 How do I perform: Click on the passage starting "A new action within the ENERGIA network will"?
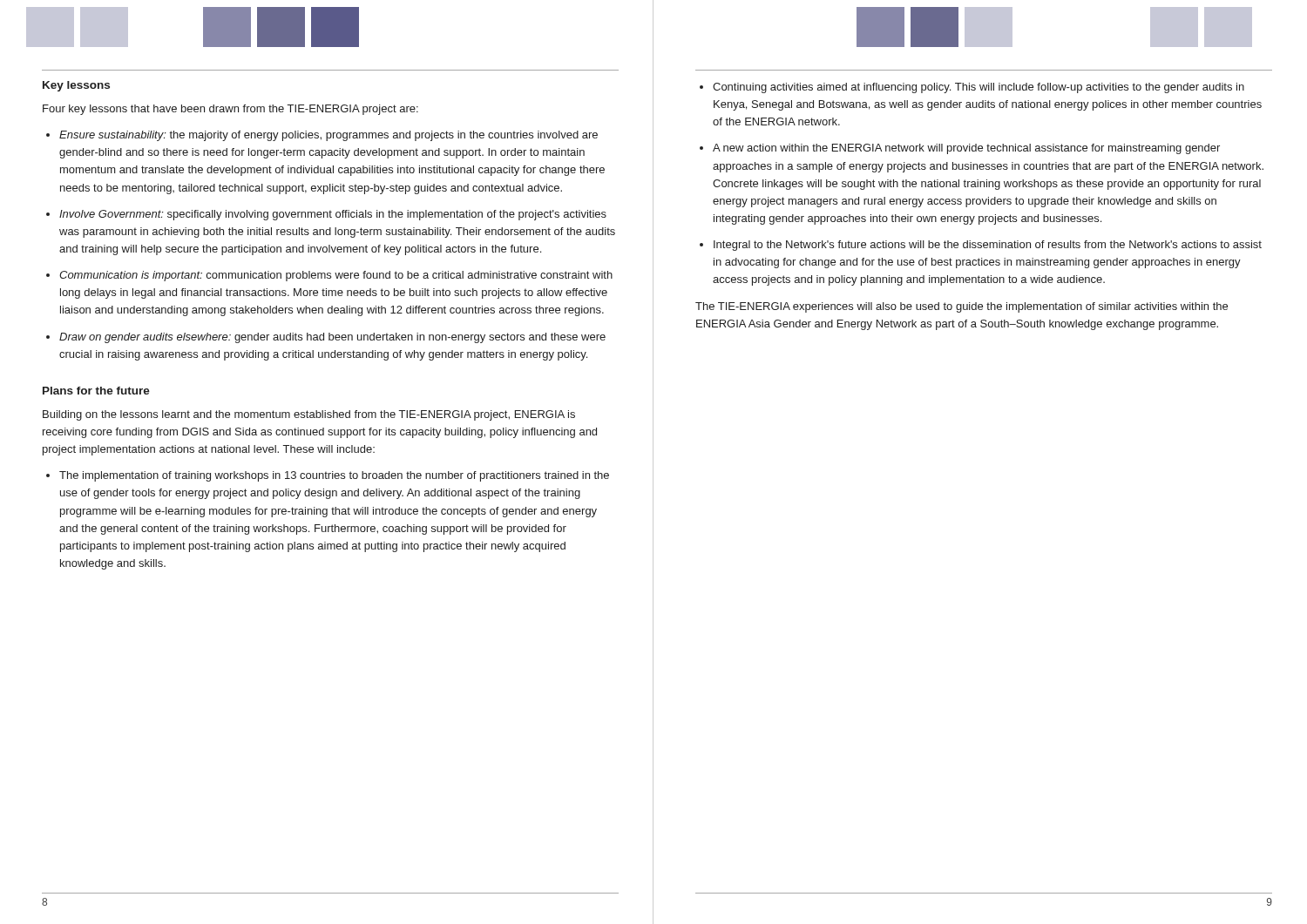coord(988,183)
